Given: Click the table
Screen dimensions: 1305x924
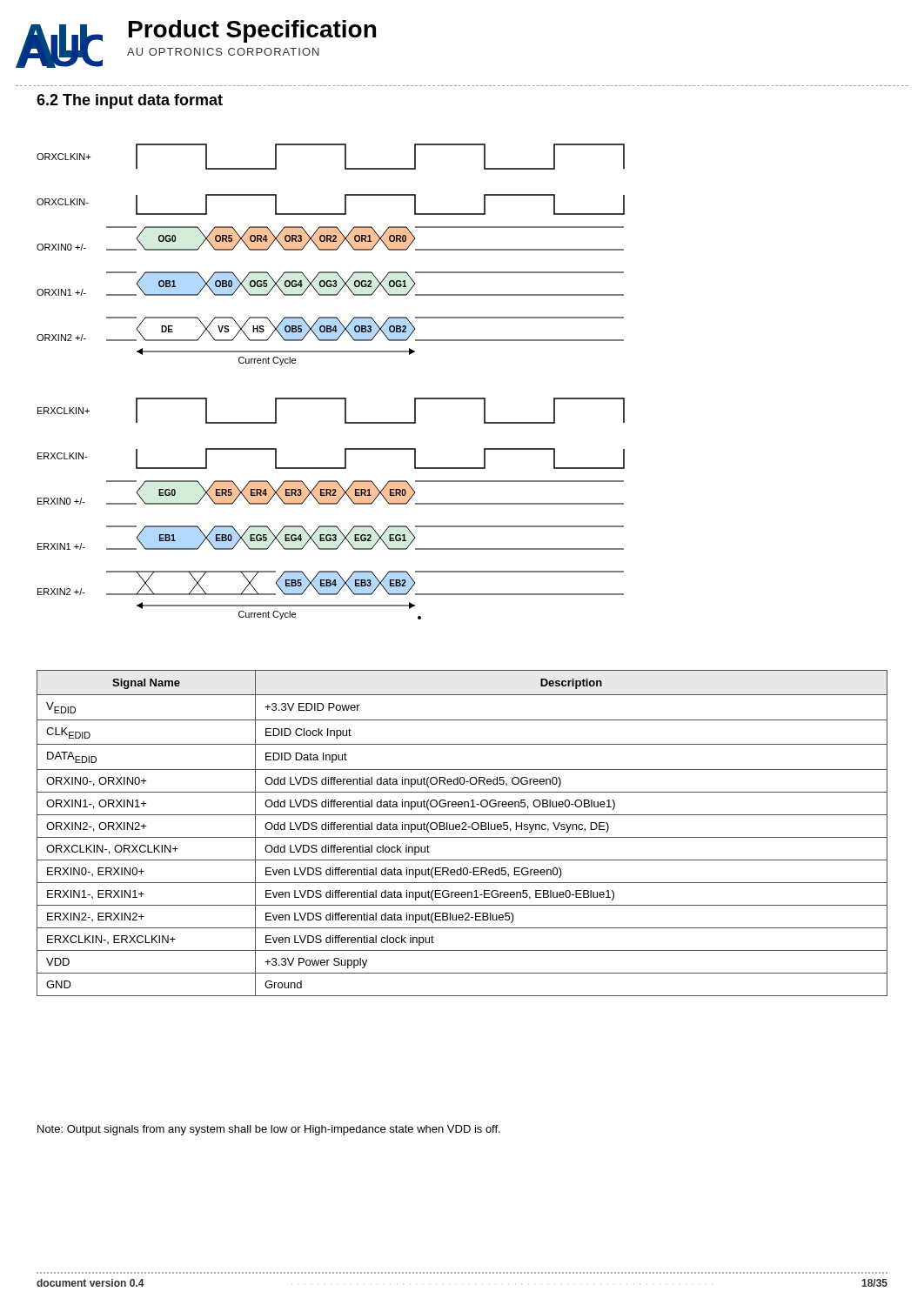Looking at the screenshot, I should [462, 833].
